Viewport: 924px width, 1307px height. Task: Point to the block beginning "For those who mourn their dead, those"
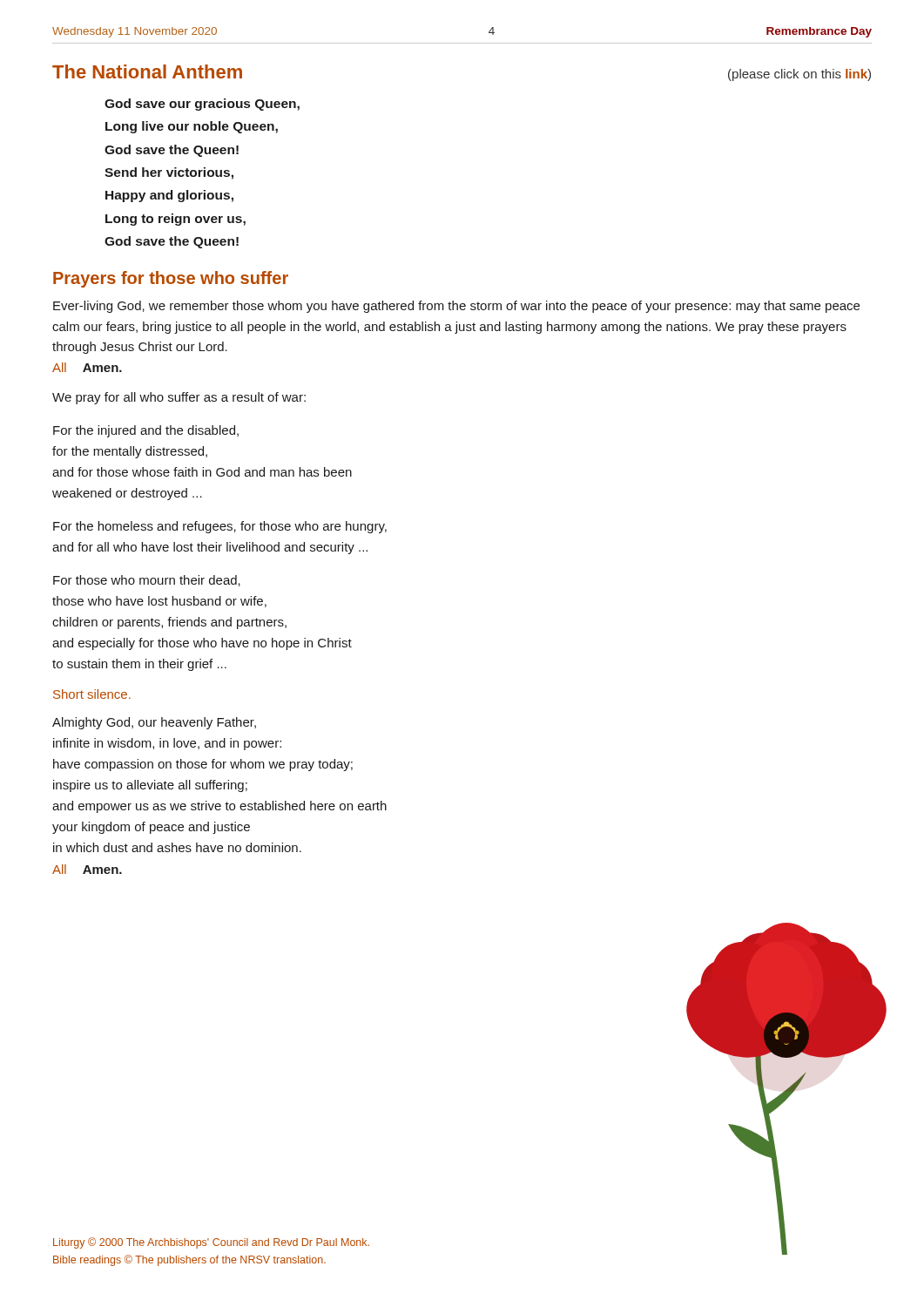(x=202, y=622)
